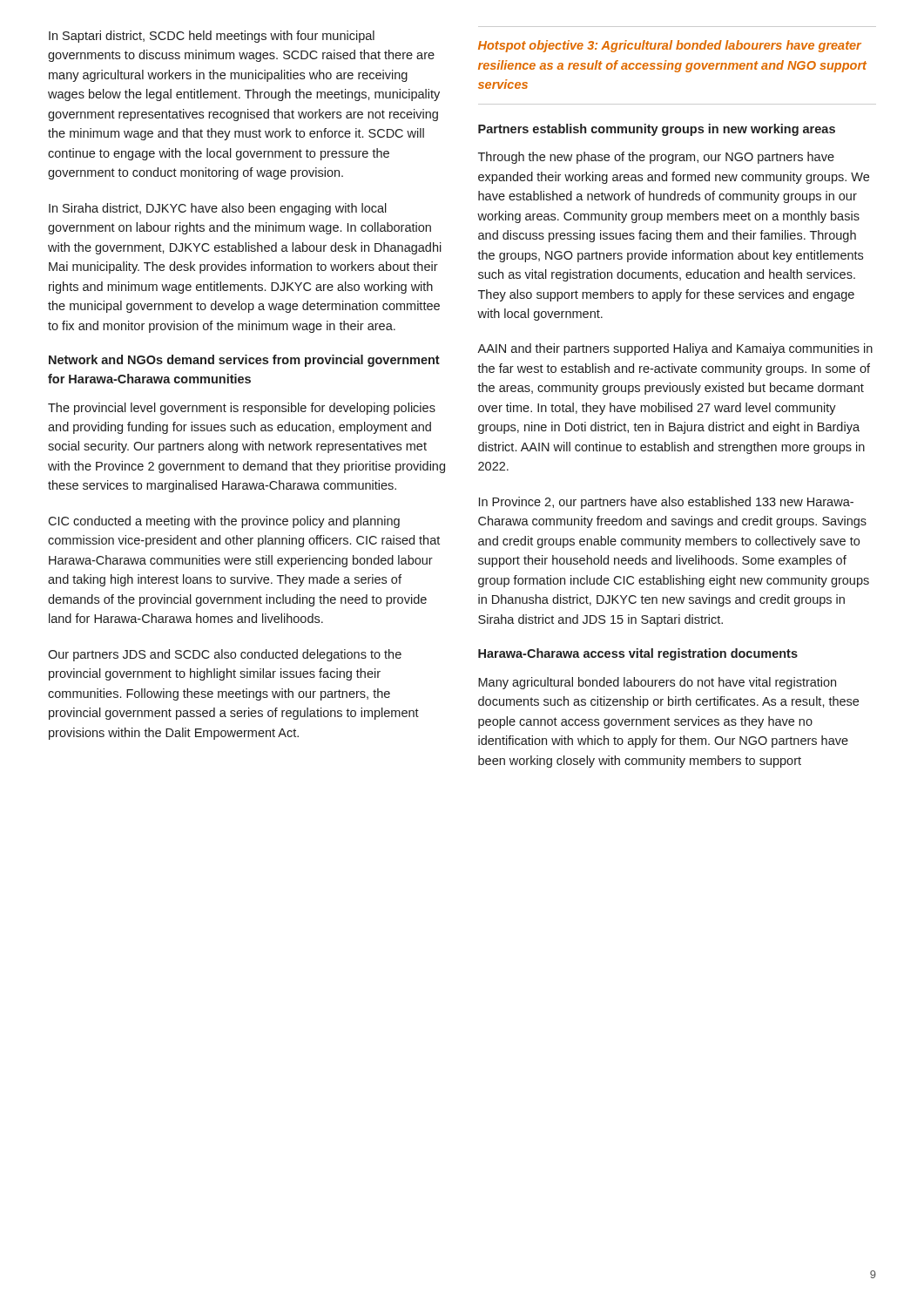The height and width of the screenshot is (1307, 924).
Task: Locate the text starting "In Siraha district, DJKYC have also been"
Action: pos(245,267)
